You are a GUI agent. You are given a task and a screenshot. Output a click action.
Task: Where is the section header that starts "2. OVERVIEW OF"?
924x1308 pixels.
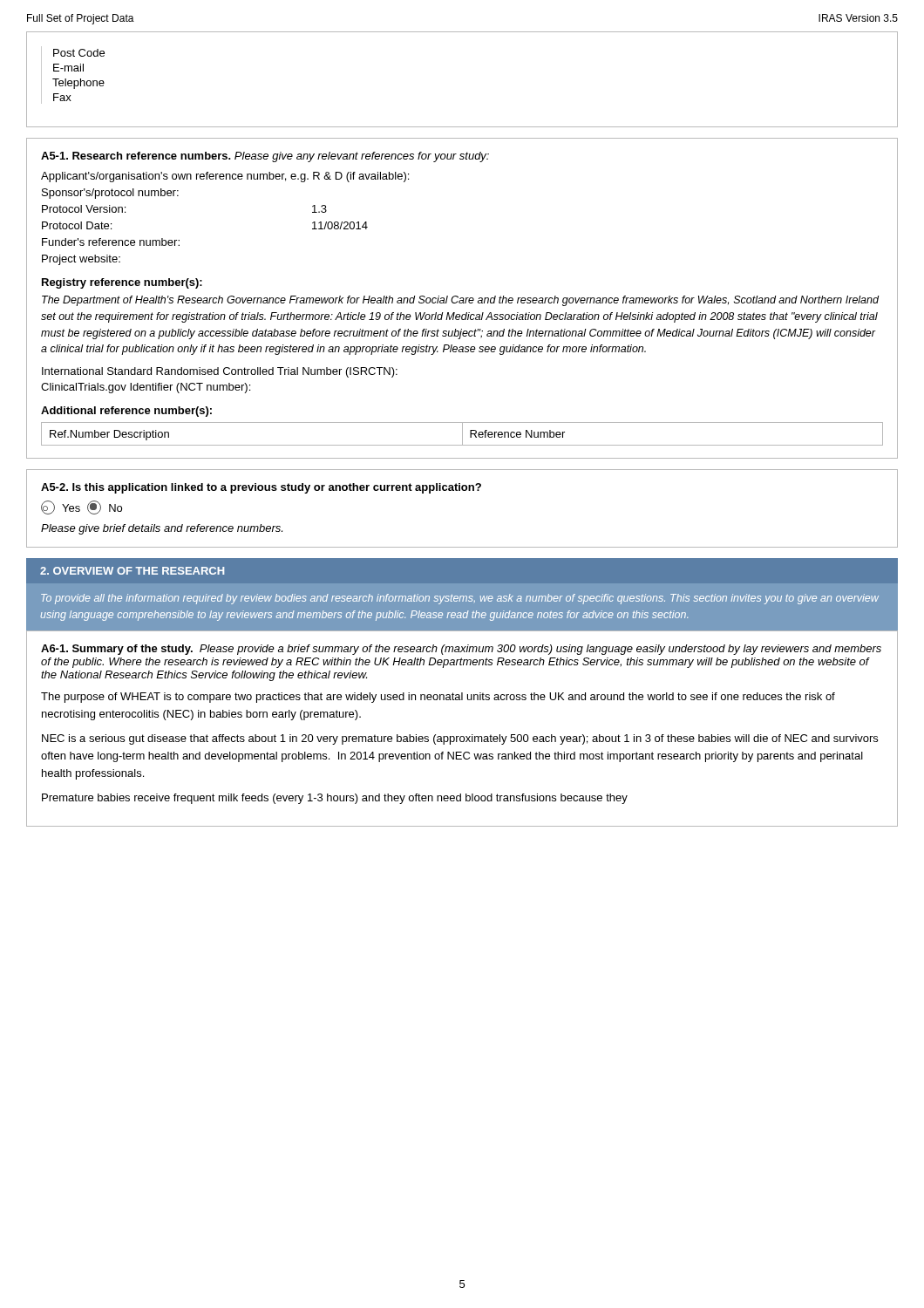pos(133,571)
